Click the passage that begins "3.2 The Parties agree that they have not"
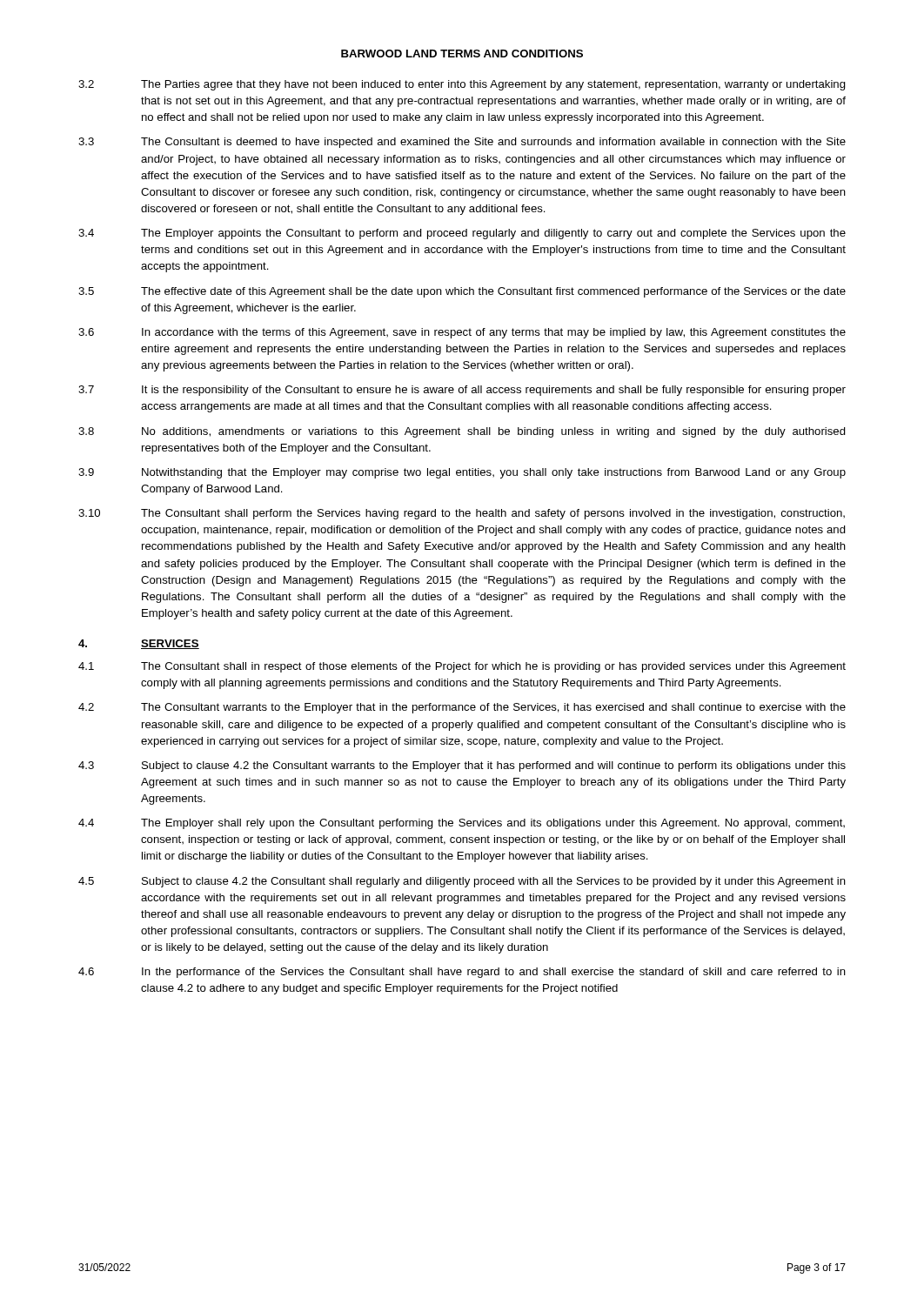The height and width of the screenshot is (1305, 924). click(x=462, y=101)
